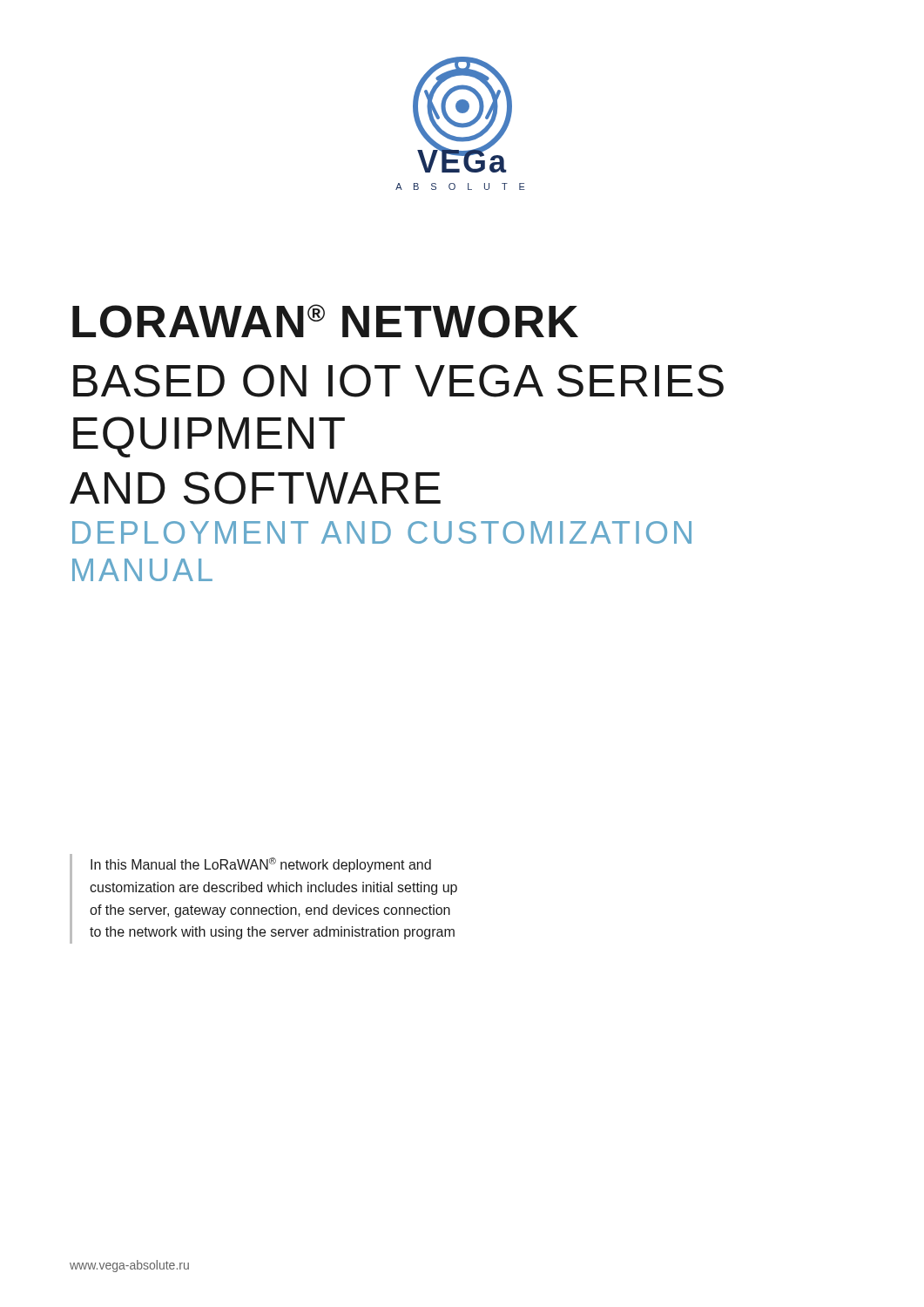
Task: Select the text block containing "In this Manual the LoRaWAN® network deployment"
Action: (x=462, y=899)
